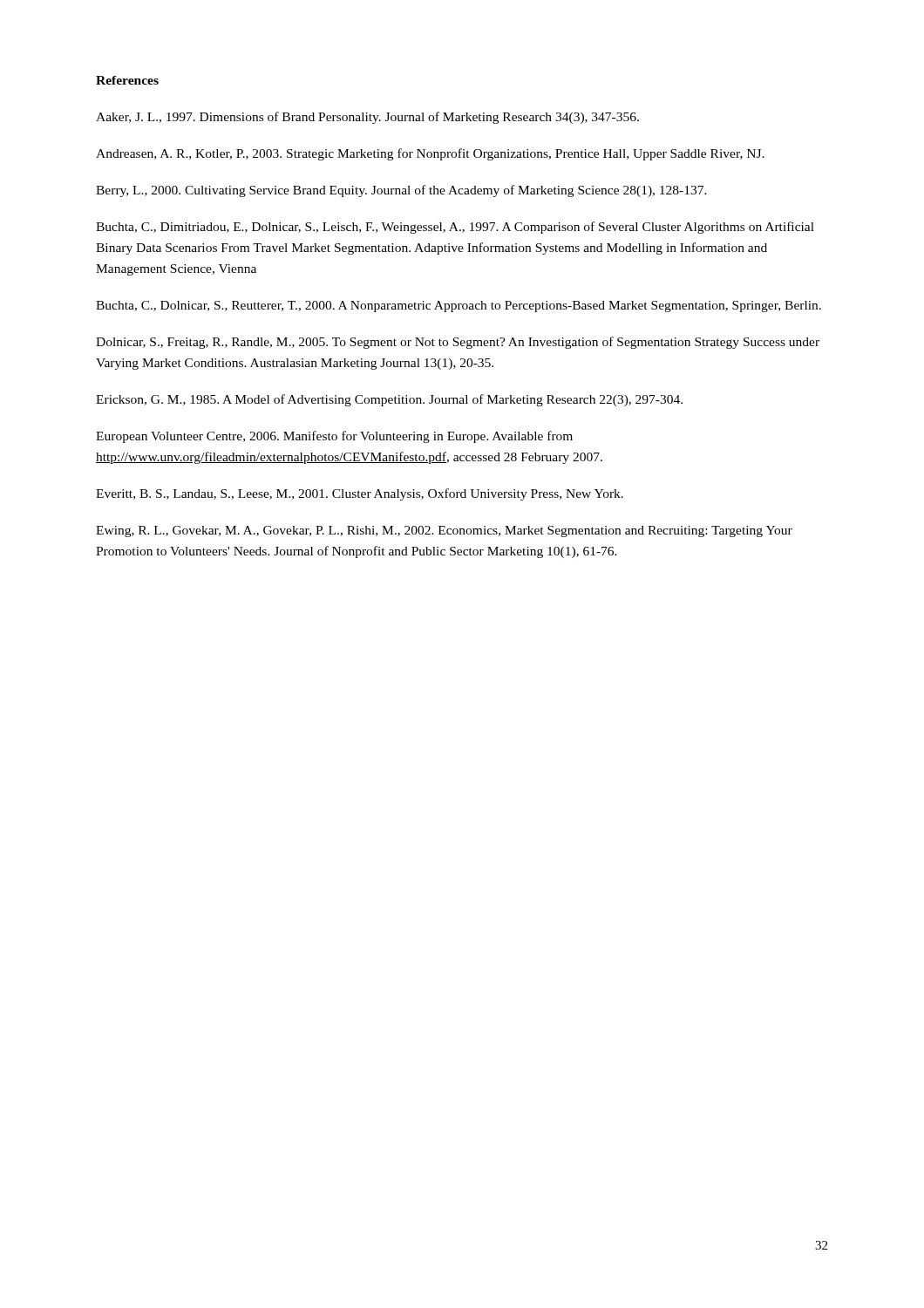The image size is (924, 1308).
Task: Click on the text block starting "Everitt, B. S., Landau, S., Leese, M.,"
Action: tap(360, 493)
